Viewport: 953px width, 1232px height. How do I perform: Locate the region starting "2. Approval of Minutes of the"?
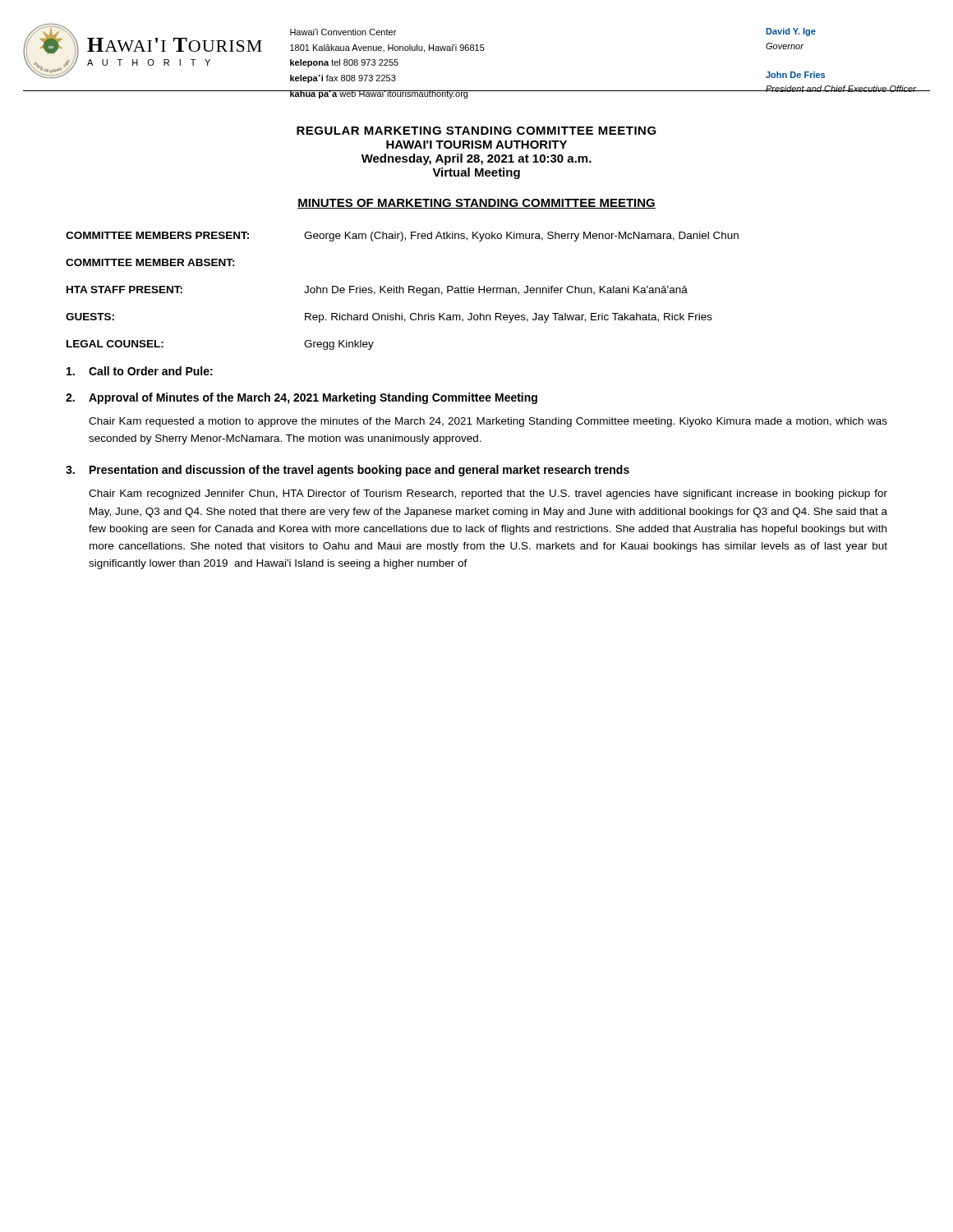(302, 398)
